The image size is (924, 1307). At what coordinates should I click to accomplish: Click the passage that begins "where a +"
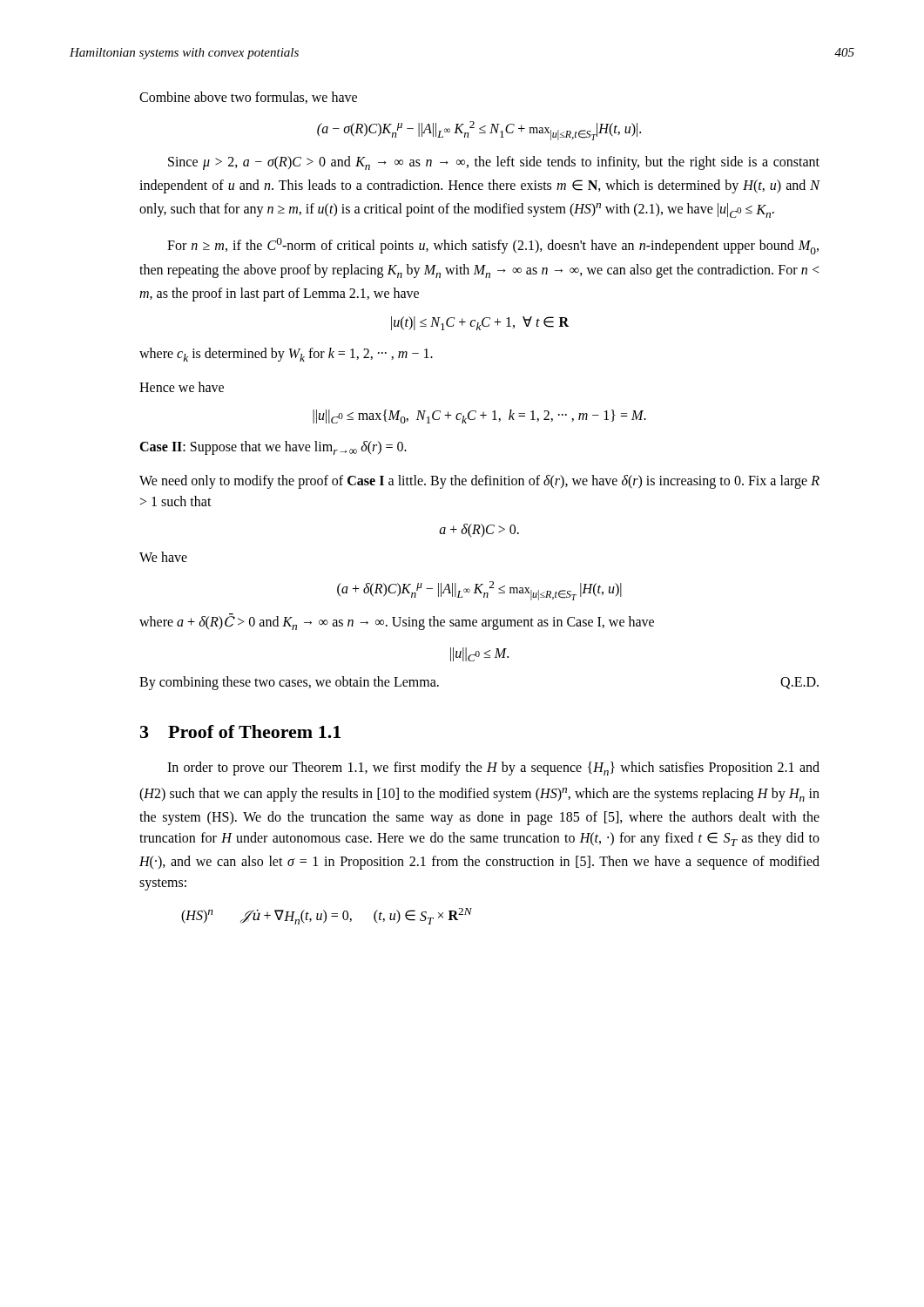tap(479, 624)
